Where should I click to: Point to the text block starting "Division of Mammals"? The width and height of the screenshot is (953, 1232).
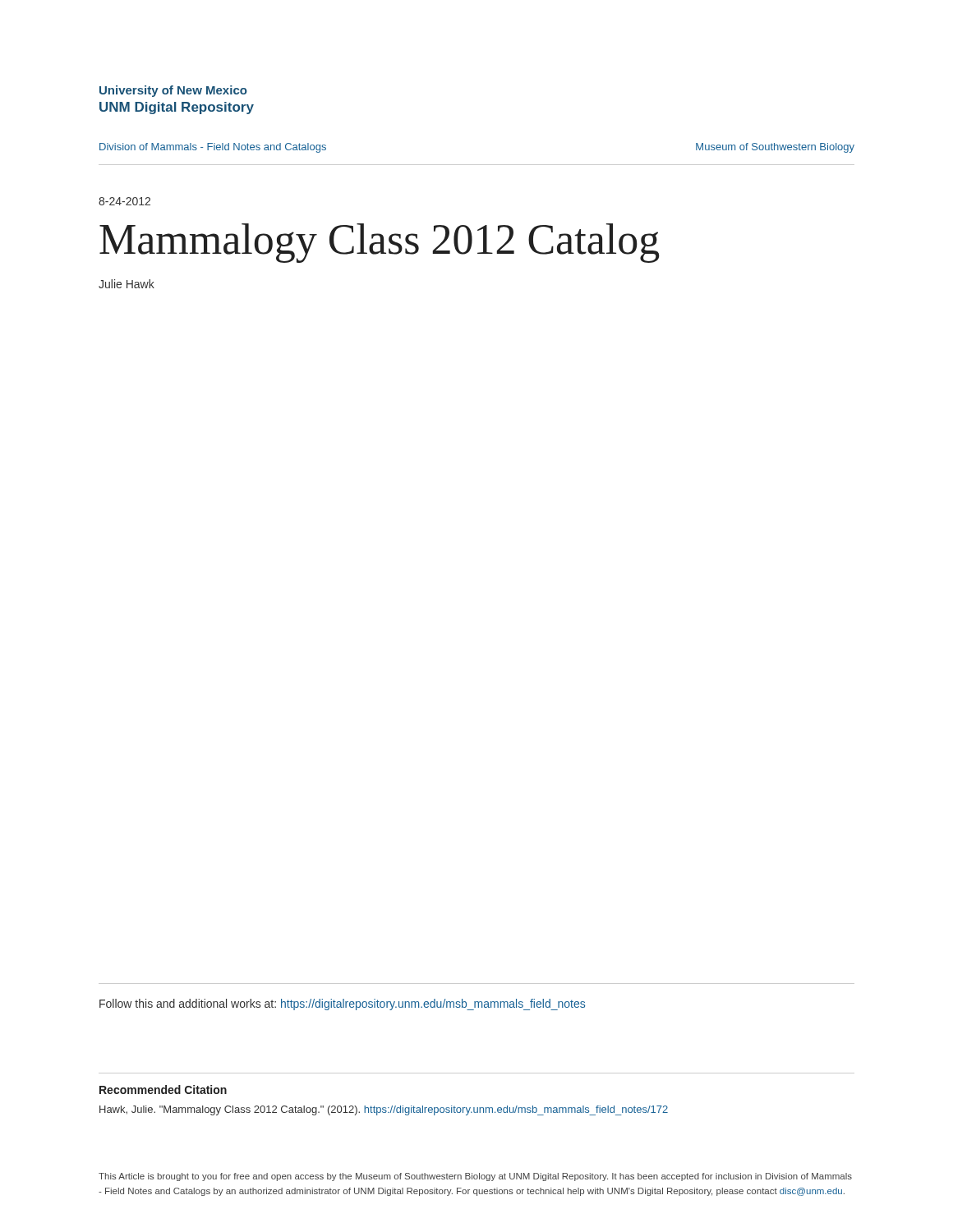(214, 147)
